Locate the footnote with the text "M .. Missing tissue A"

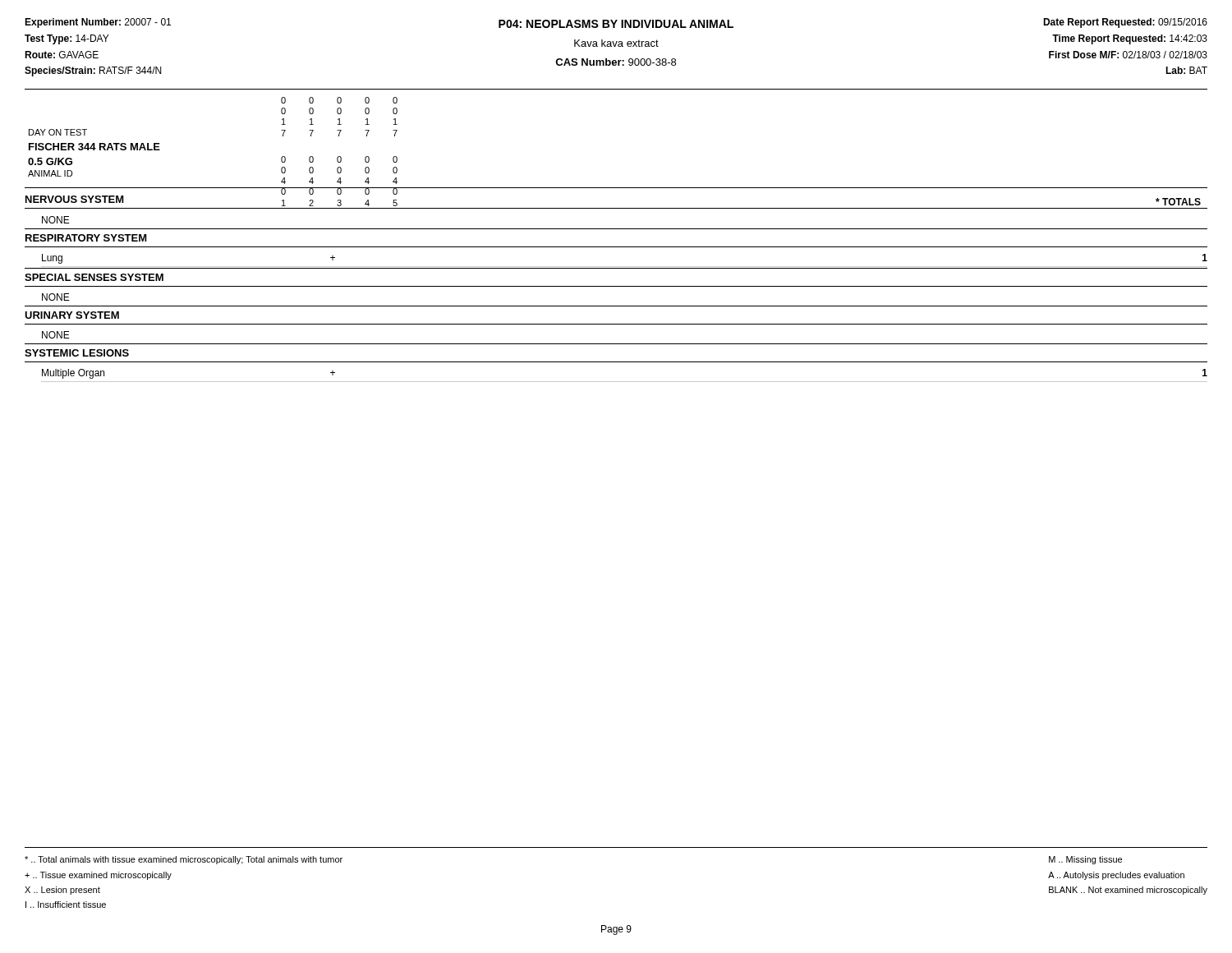click(x=1128, y=875)
